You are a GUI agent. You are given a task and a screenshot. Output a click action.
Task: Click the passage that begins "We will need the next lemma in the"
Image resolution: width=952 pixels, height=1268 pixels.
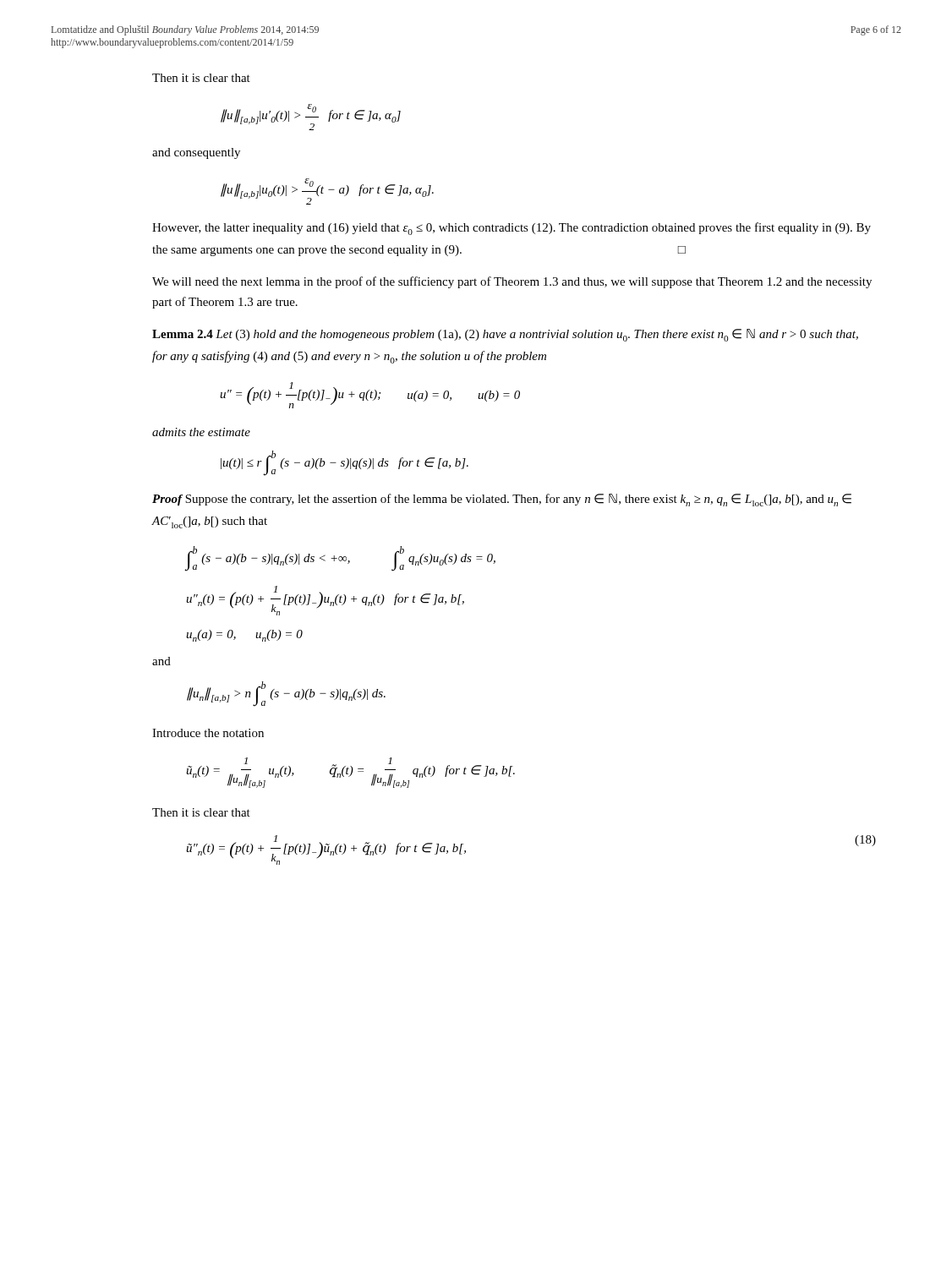[512, 292]
